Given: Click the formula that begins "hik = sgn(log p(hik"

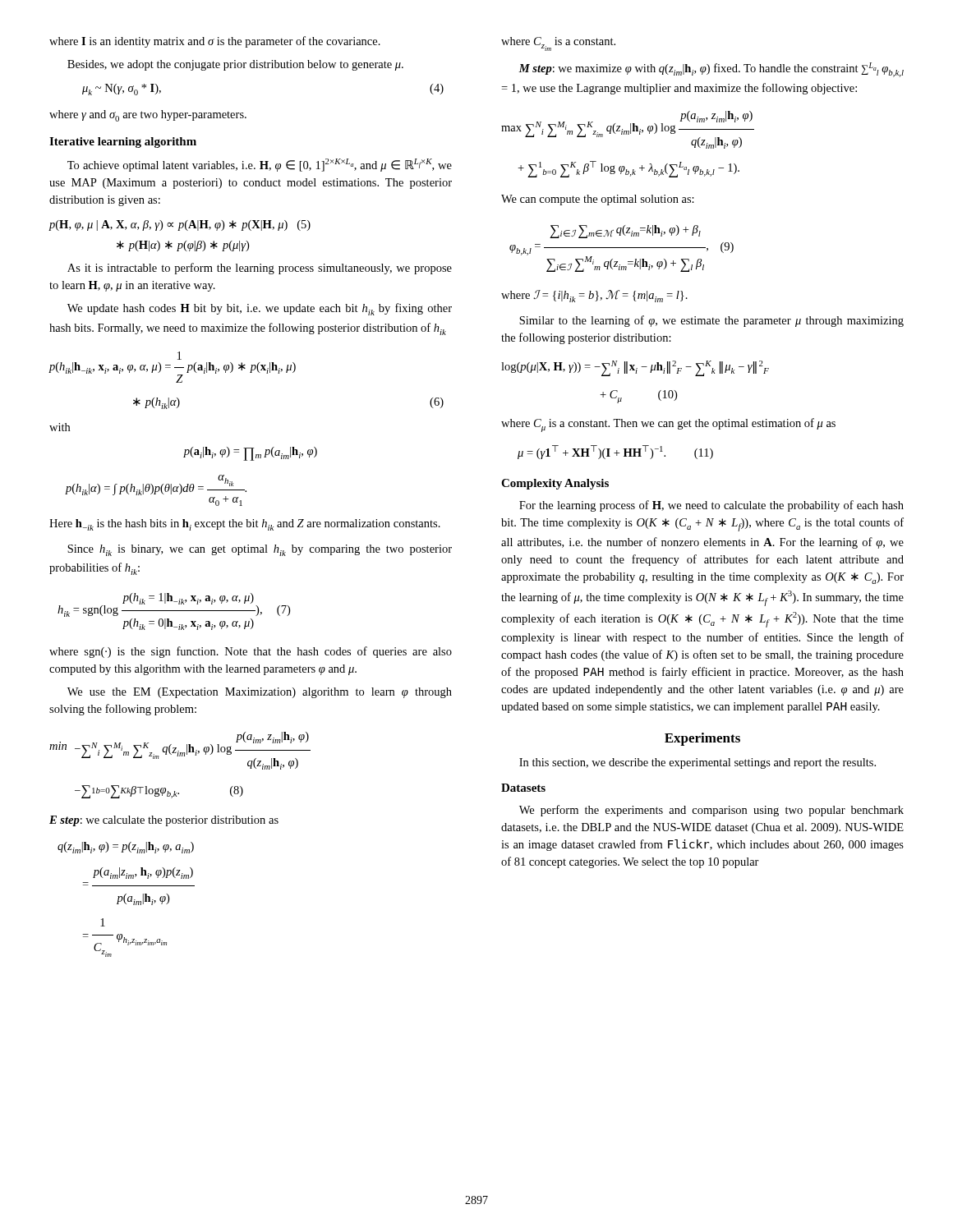Looking at the screenshot, I should [x=174, y=611].
